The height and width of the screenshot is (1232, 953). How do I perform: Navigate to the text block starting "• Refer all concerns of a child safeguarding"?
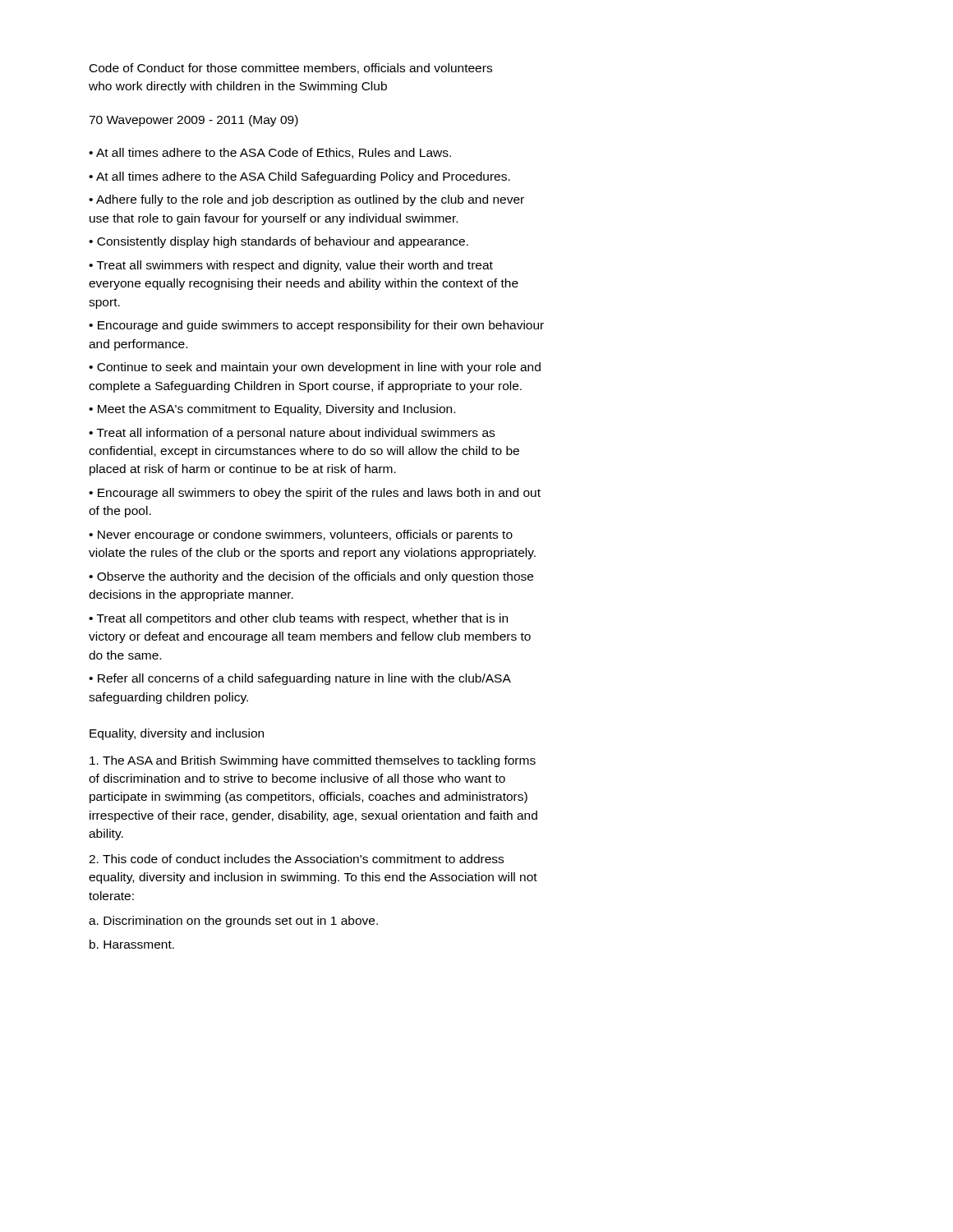[x=300, y=687]
